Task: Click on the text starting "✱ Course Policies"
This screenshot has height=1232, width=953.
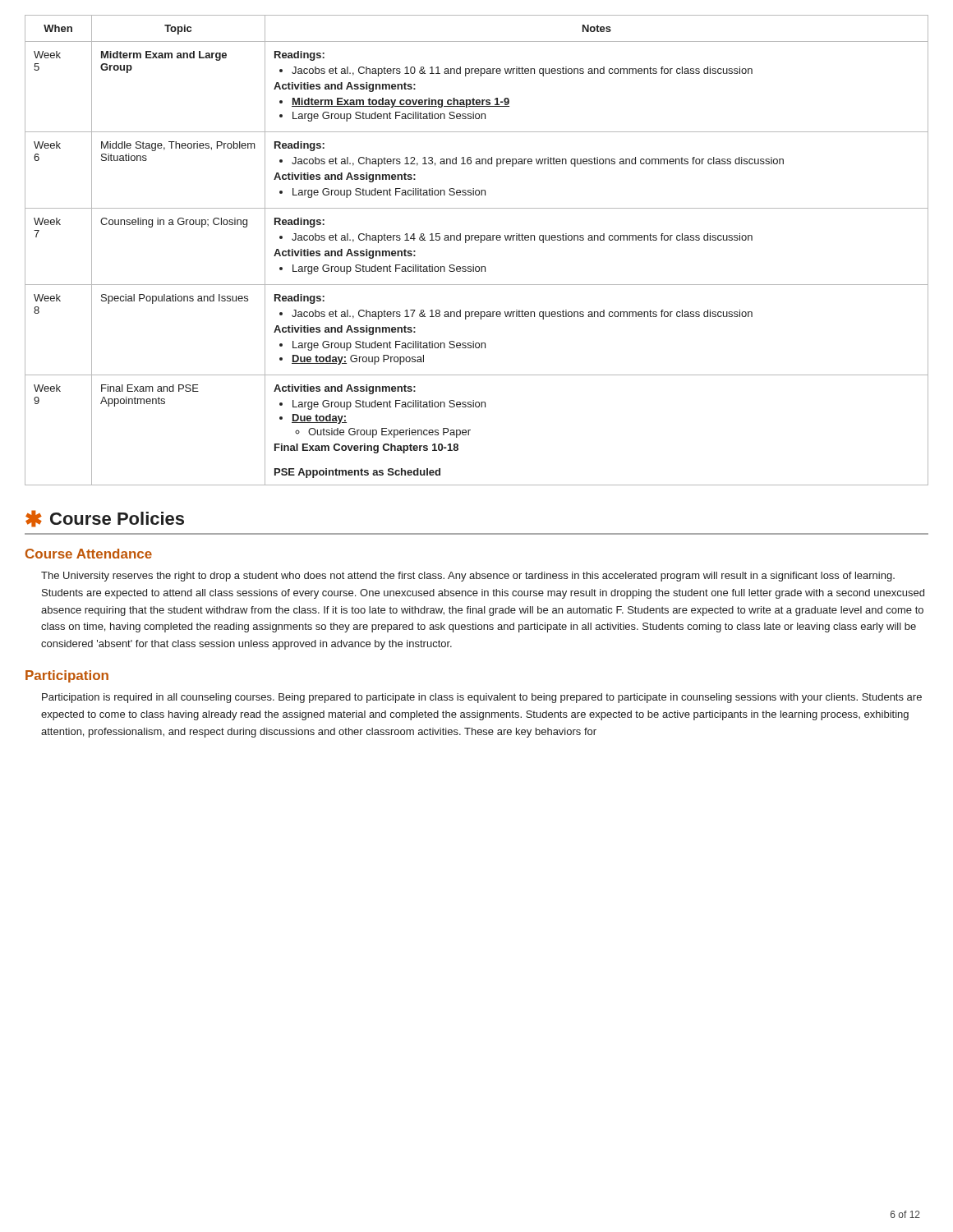Action: click(105, 520)
